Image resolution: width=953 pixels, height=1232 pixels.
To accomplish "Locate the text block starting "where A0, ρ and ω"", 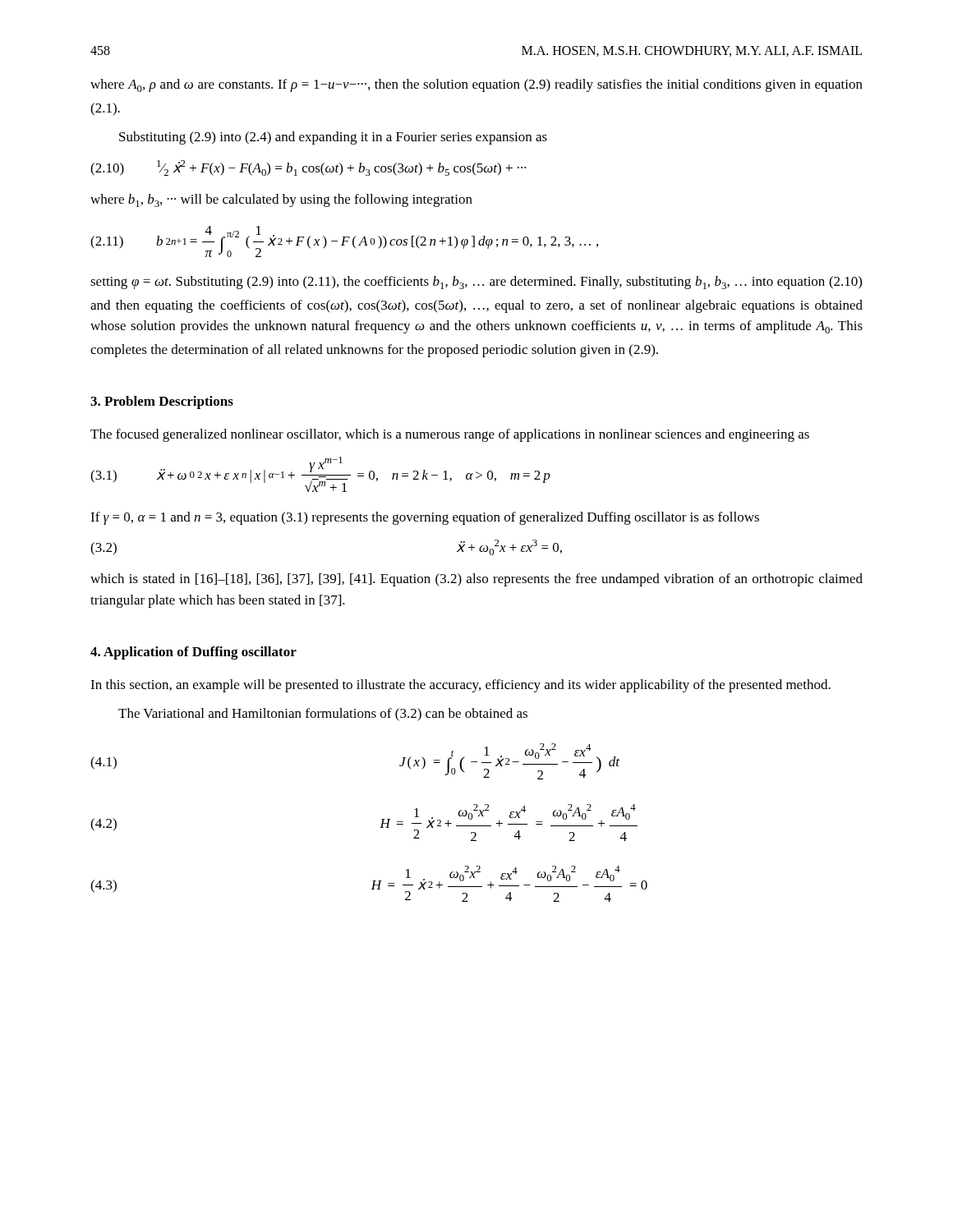I will click(x=476, y=96).
